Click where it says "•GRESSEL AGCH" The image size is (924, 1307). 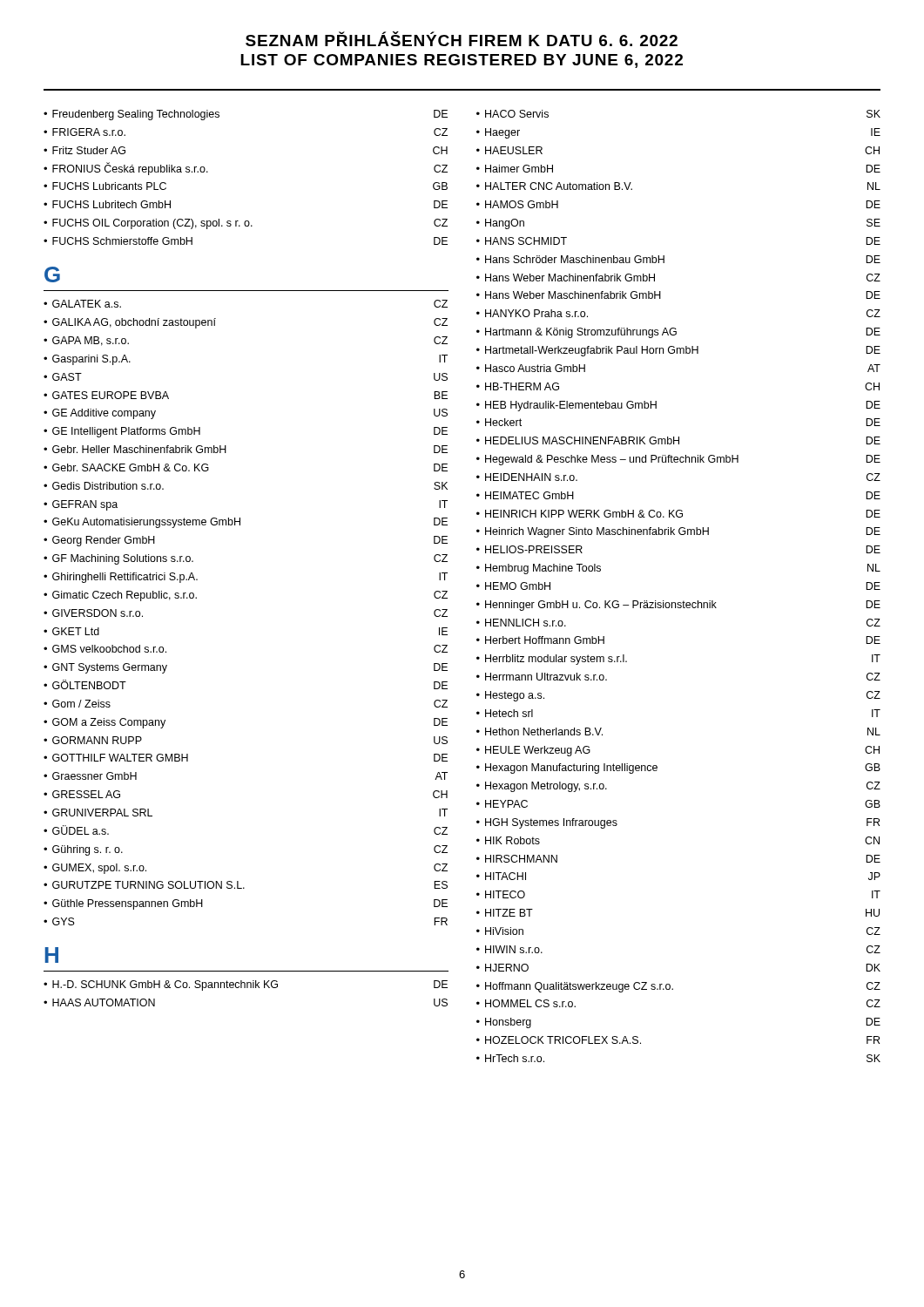click(79, 794)
